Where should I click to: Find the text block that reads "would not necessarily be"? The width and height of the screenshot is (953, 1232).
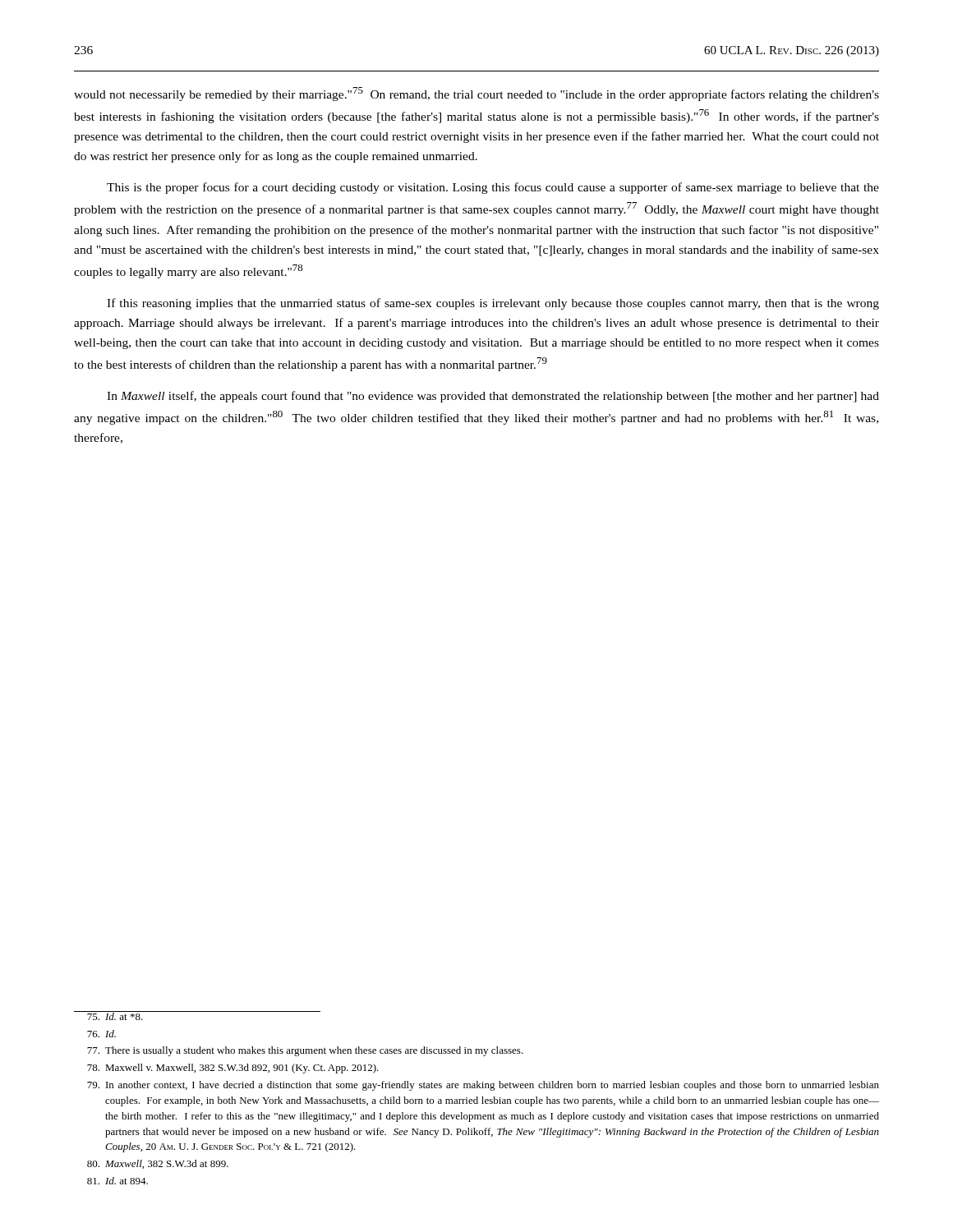coord(476,124)
